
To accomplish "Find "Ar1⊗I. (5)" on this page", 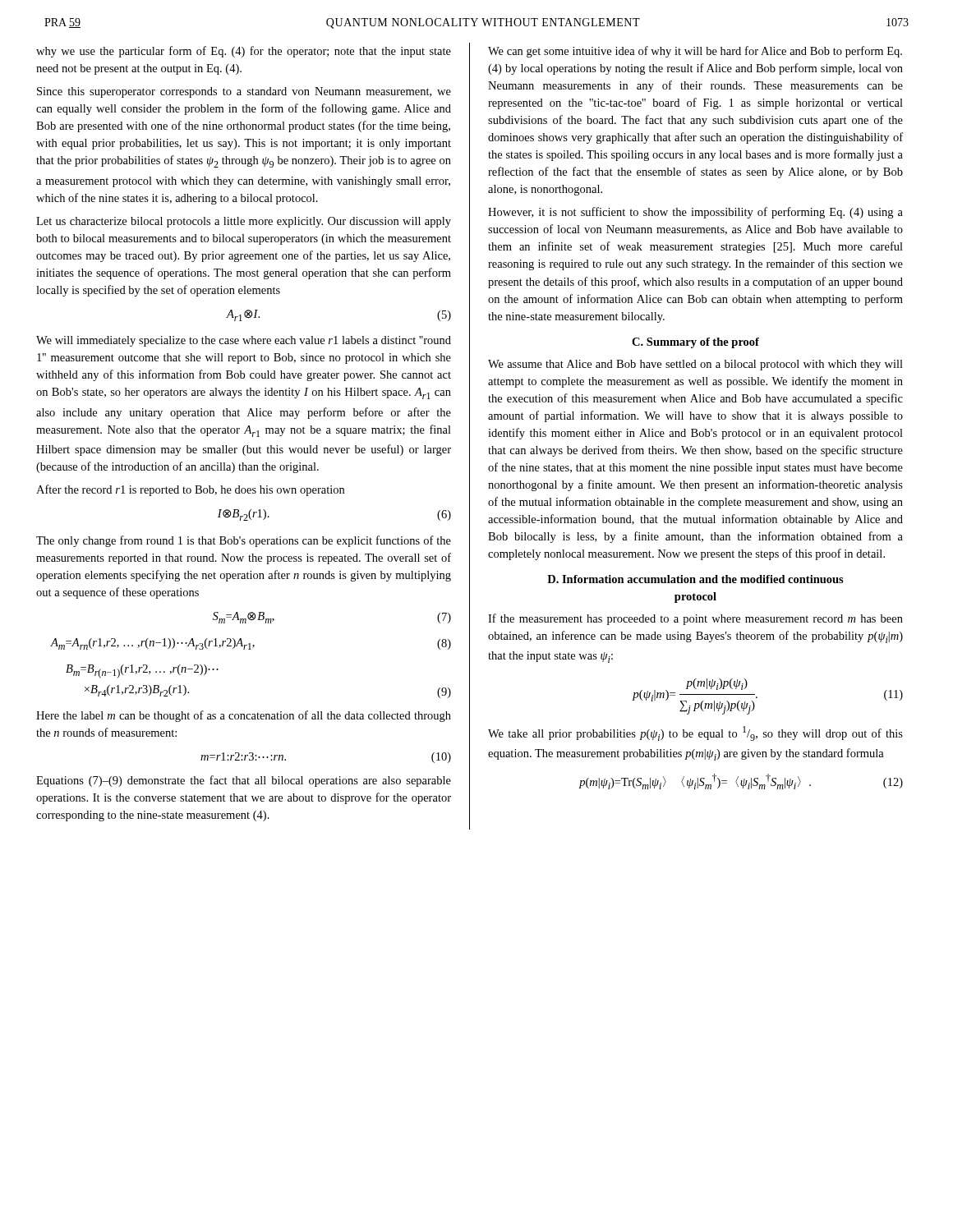I will pos(248,315).
